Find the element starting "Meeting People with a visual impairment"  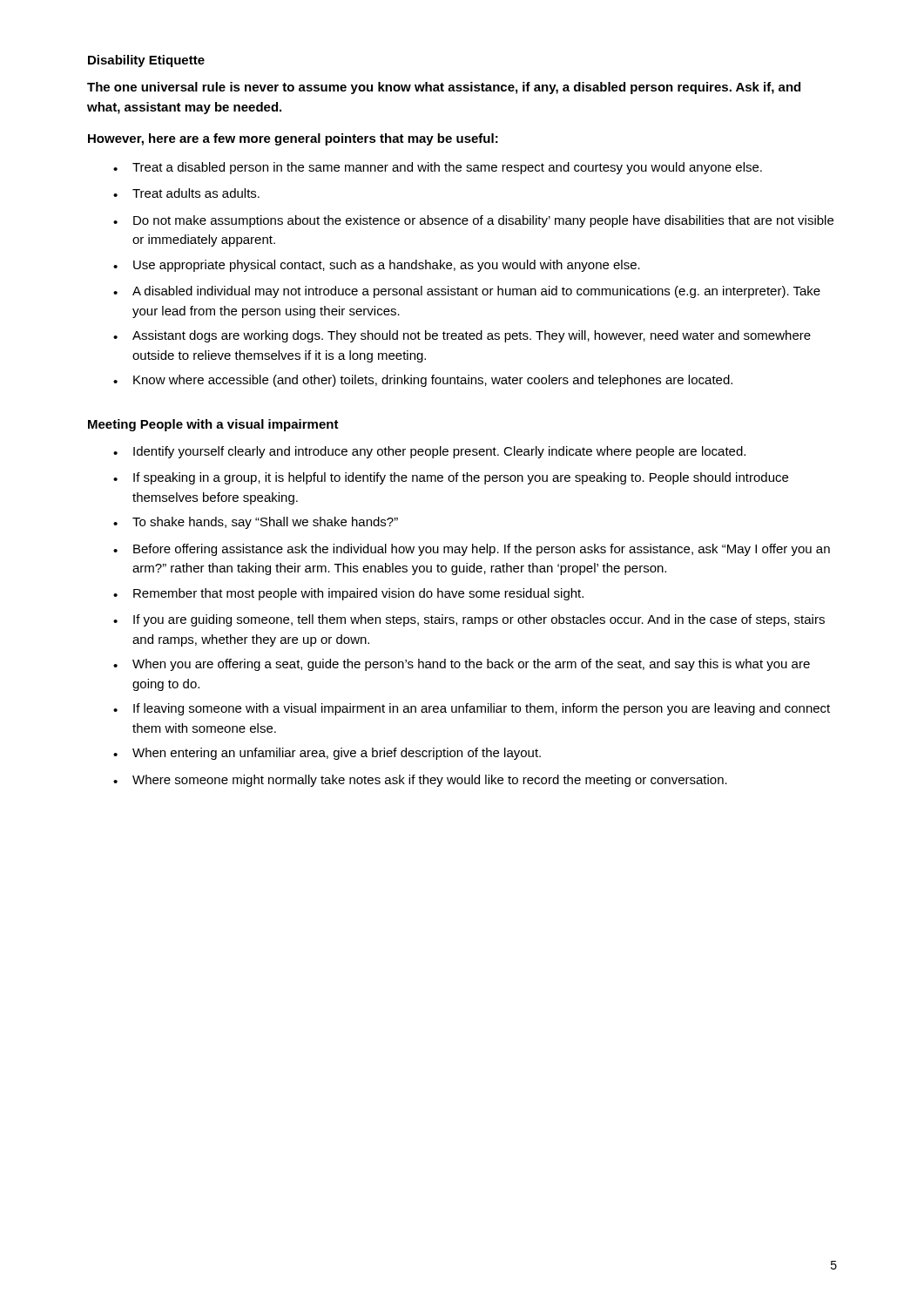213,423
